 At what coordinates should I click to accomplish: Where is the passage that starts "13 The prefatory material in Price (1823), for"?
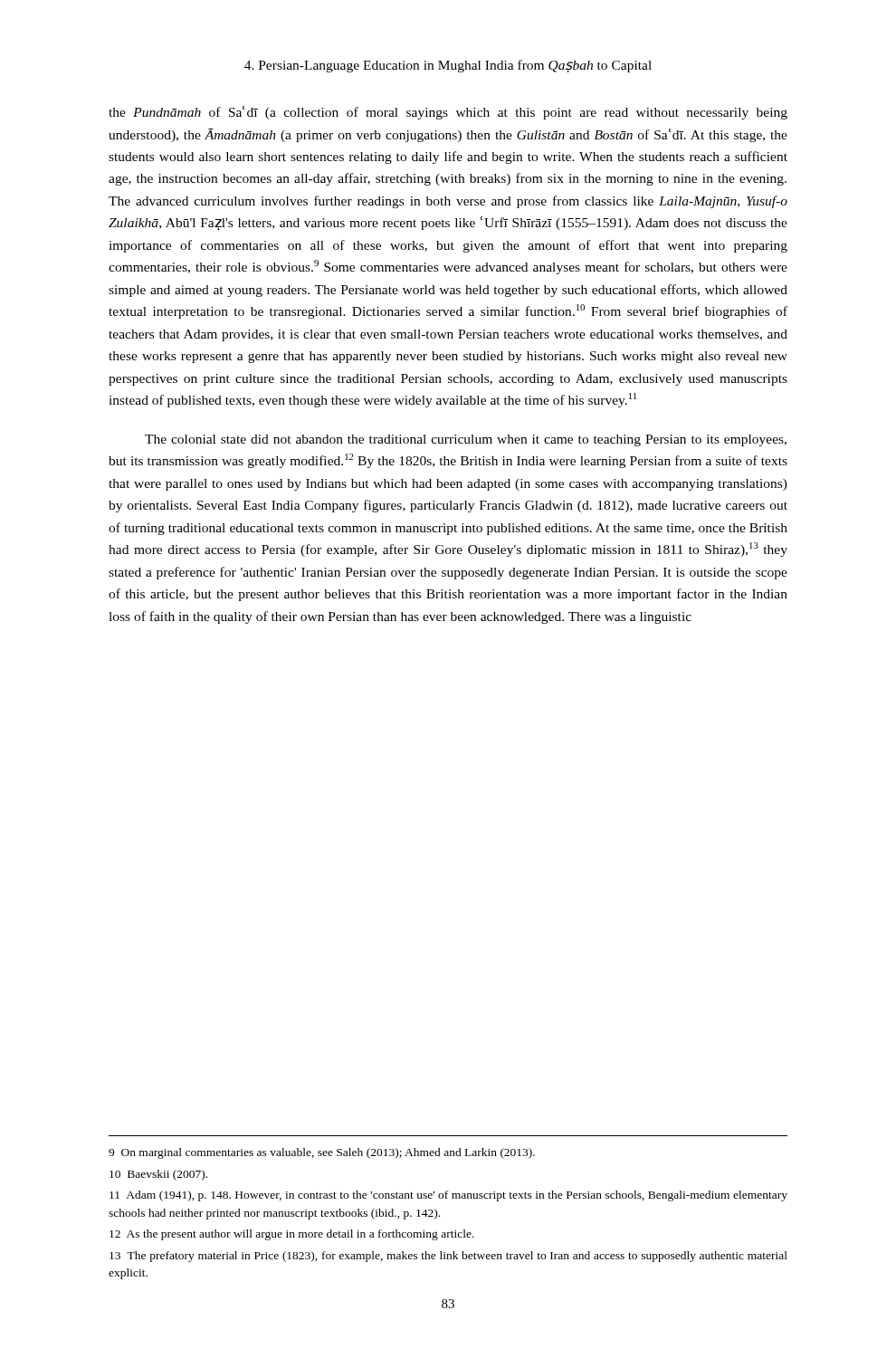point(448,1264)
